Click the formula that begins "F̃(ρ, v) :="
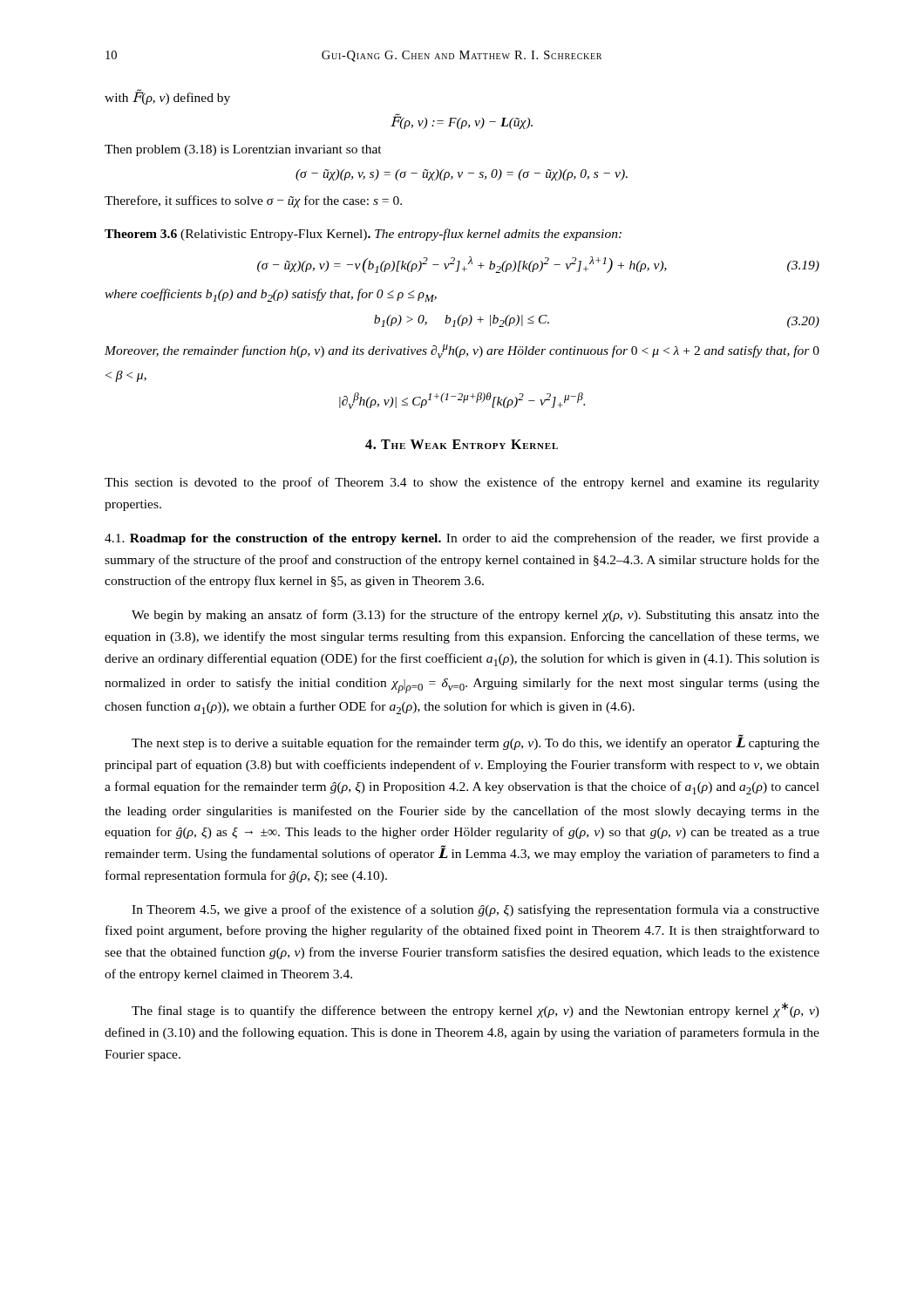This screenshot has height=1308, width=924. click(462, 121)
